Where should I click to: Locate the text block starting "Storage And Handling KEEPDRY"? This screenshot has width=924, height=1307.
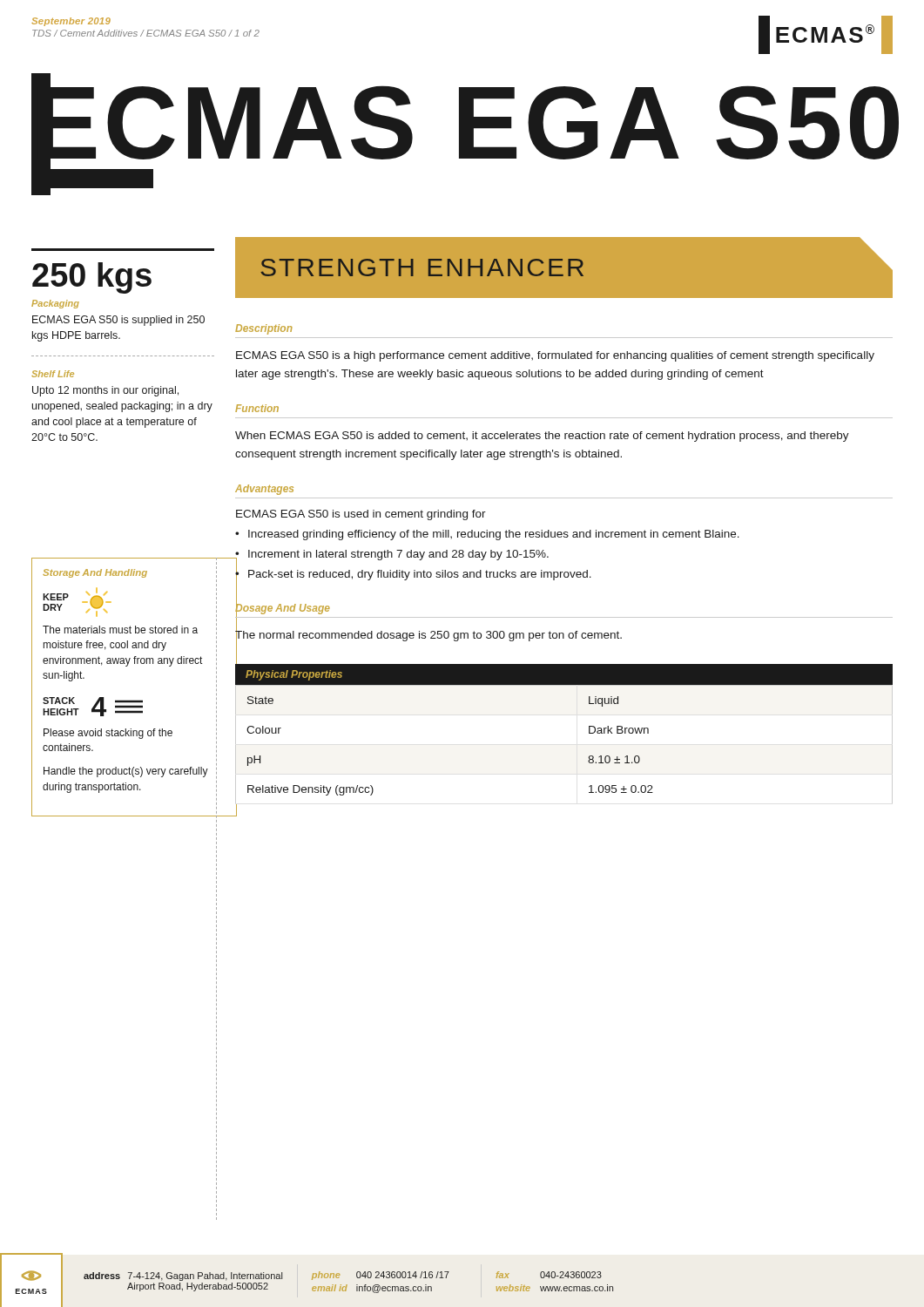pos(130,572)
